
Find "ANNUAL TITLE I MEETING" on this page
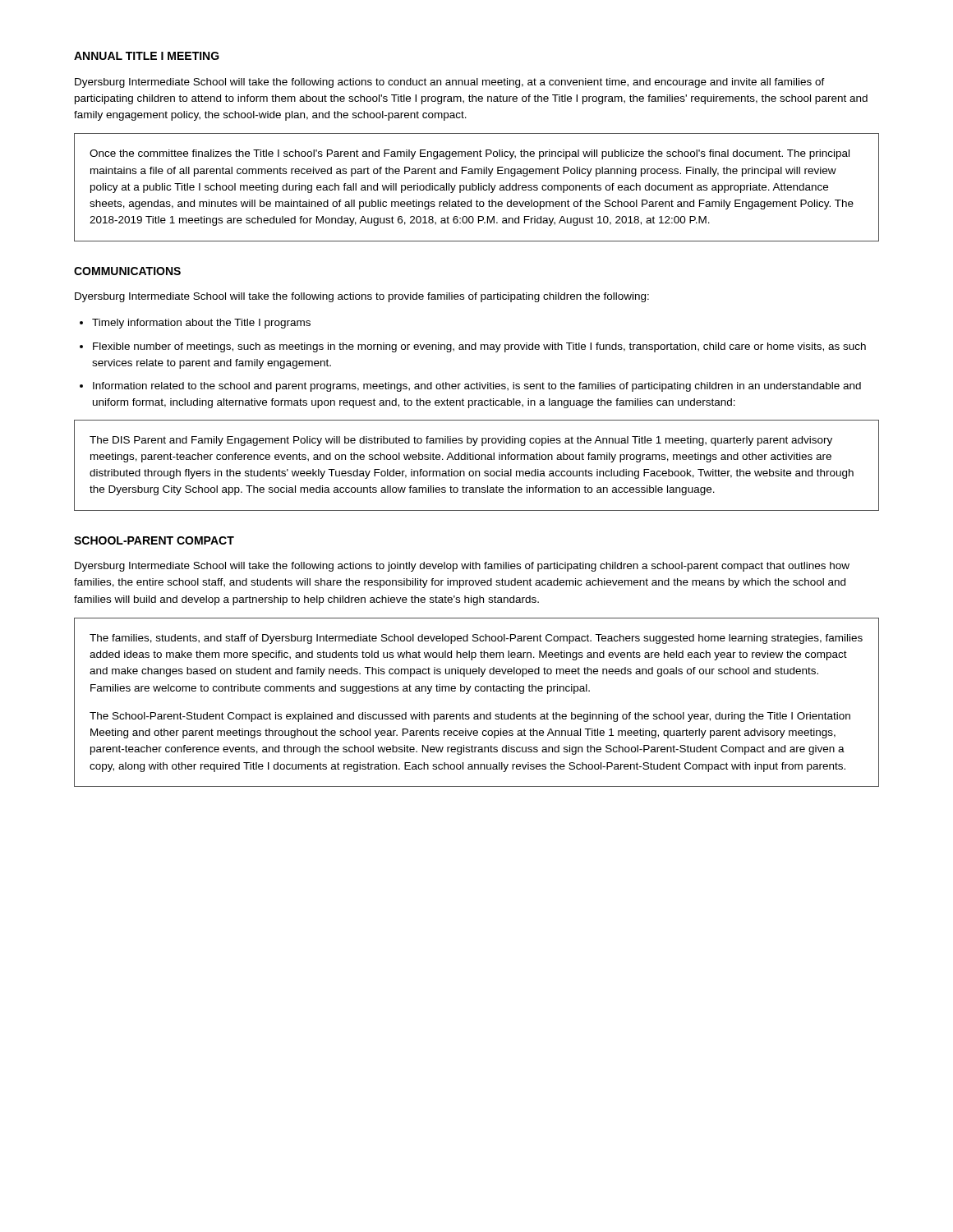[x=147, y=56]
